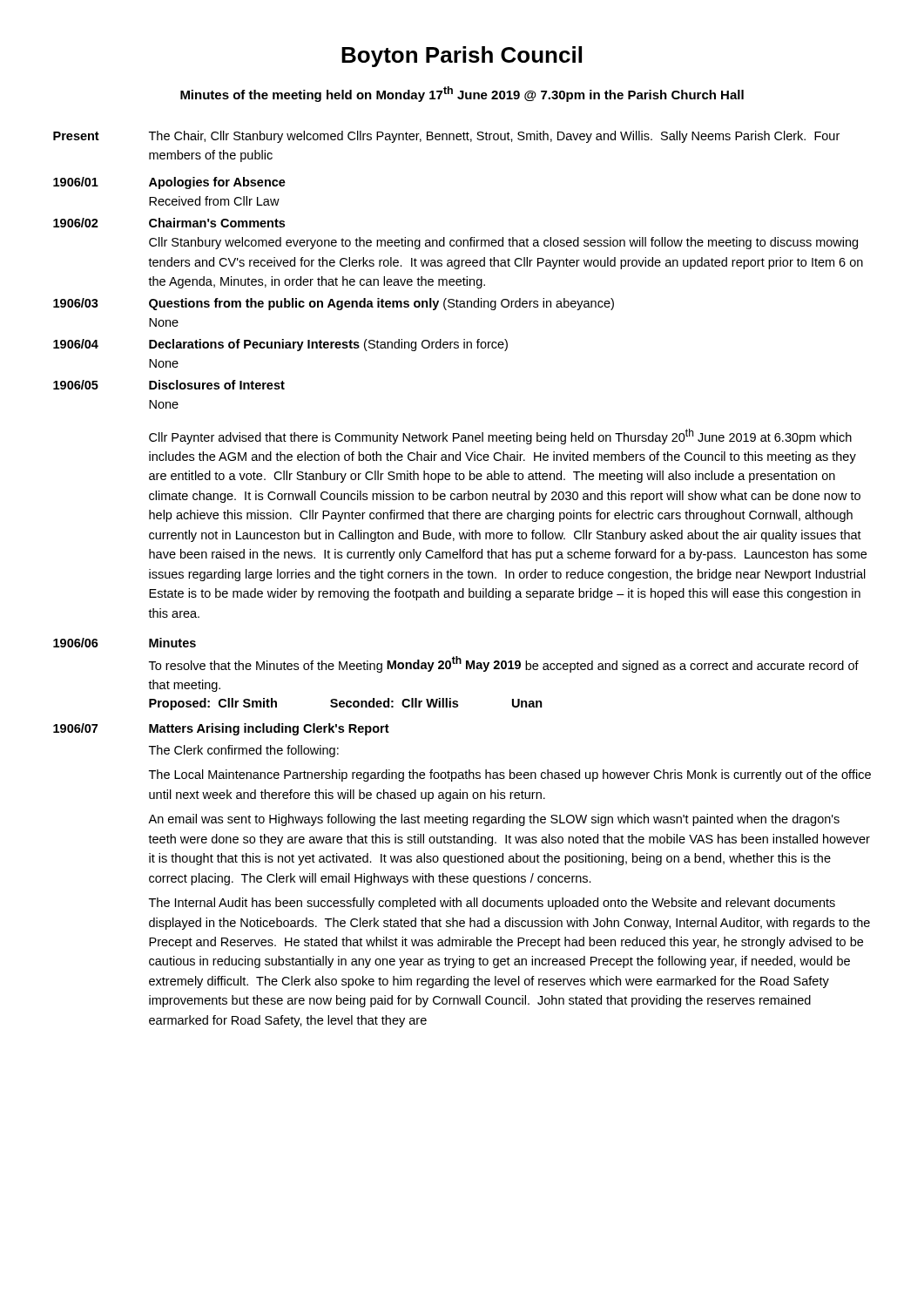This screenshot has height=1307, width=924.
Task: Find the block on this page that starts "1906/03 Questions from the public on Agenda items"
Action: click(462, 313)
